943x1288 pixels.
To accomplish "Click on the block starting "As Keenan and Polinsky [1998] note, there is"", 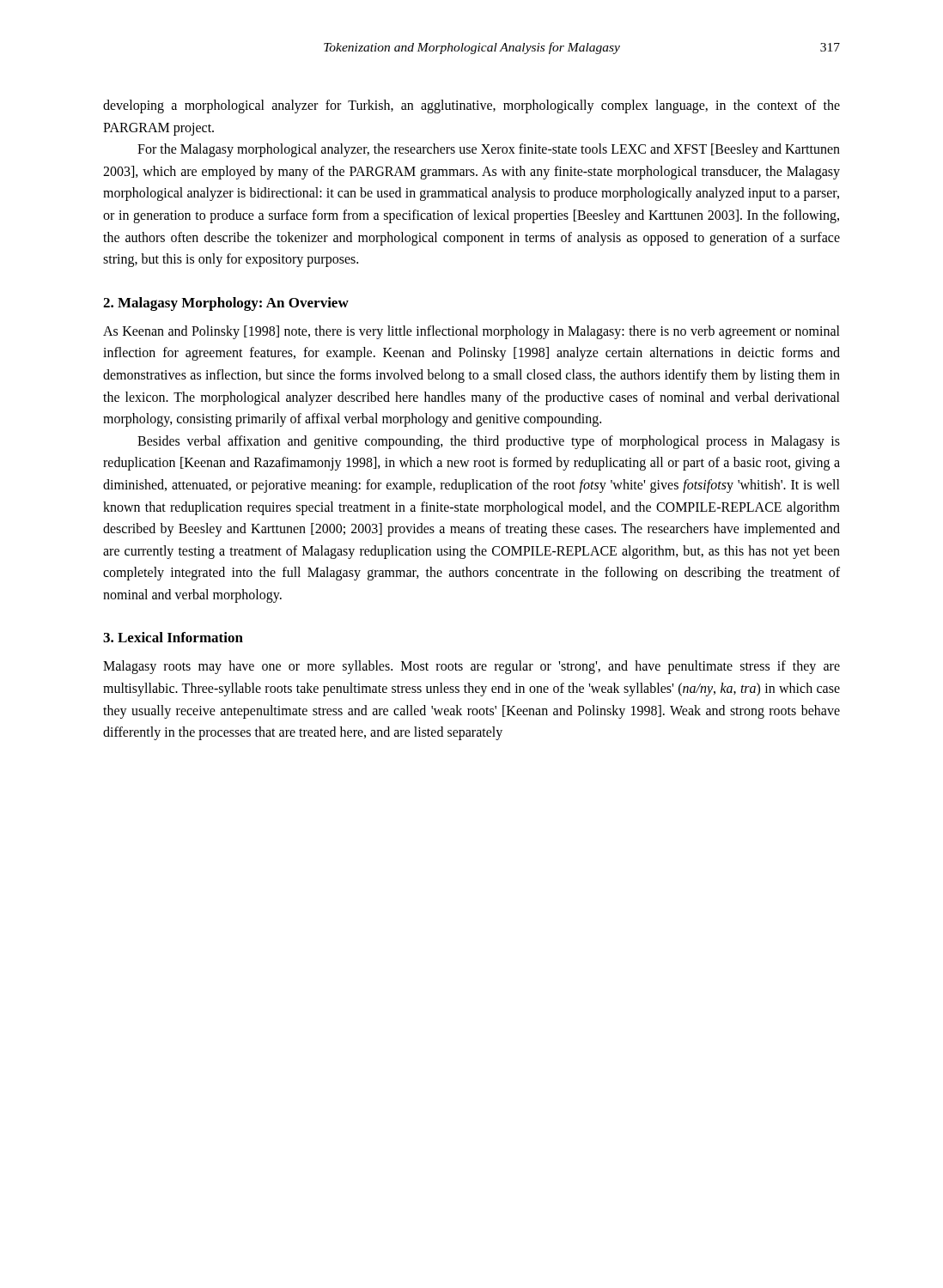I will click(472, 375).
